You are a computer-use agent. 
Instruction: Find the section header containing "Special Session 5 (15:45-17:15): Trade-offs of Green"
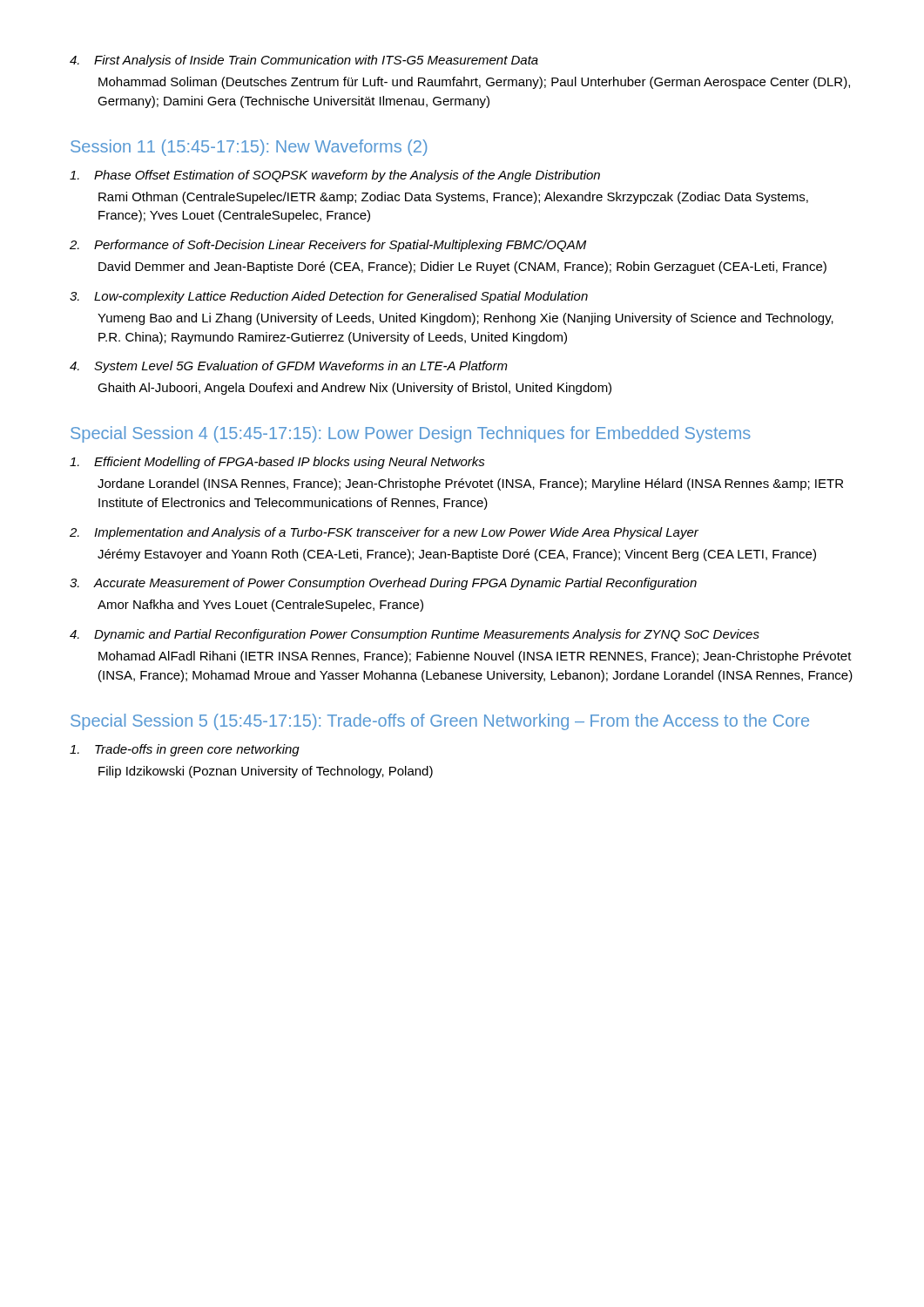pyautogui.click(x=440, y=720)
